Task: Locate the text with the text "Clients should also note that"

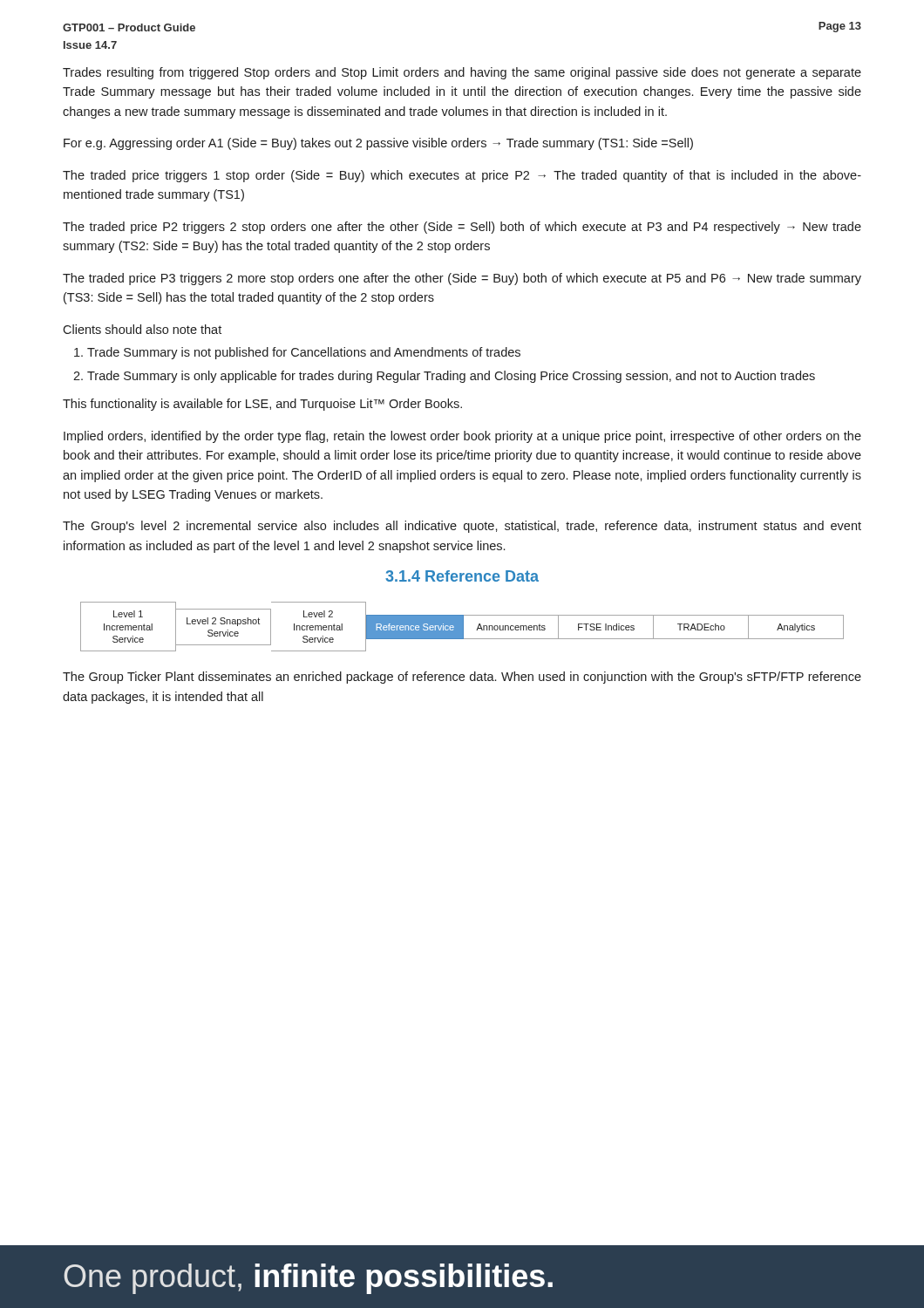Action: [142, 329]
